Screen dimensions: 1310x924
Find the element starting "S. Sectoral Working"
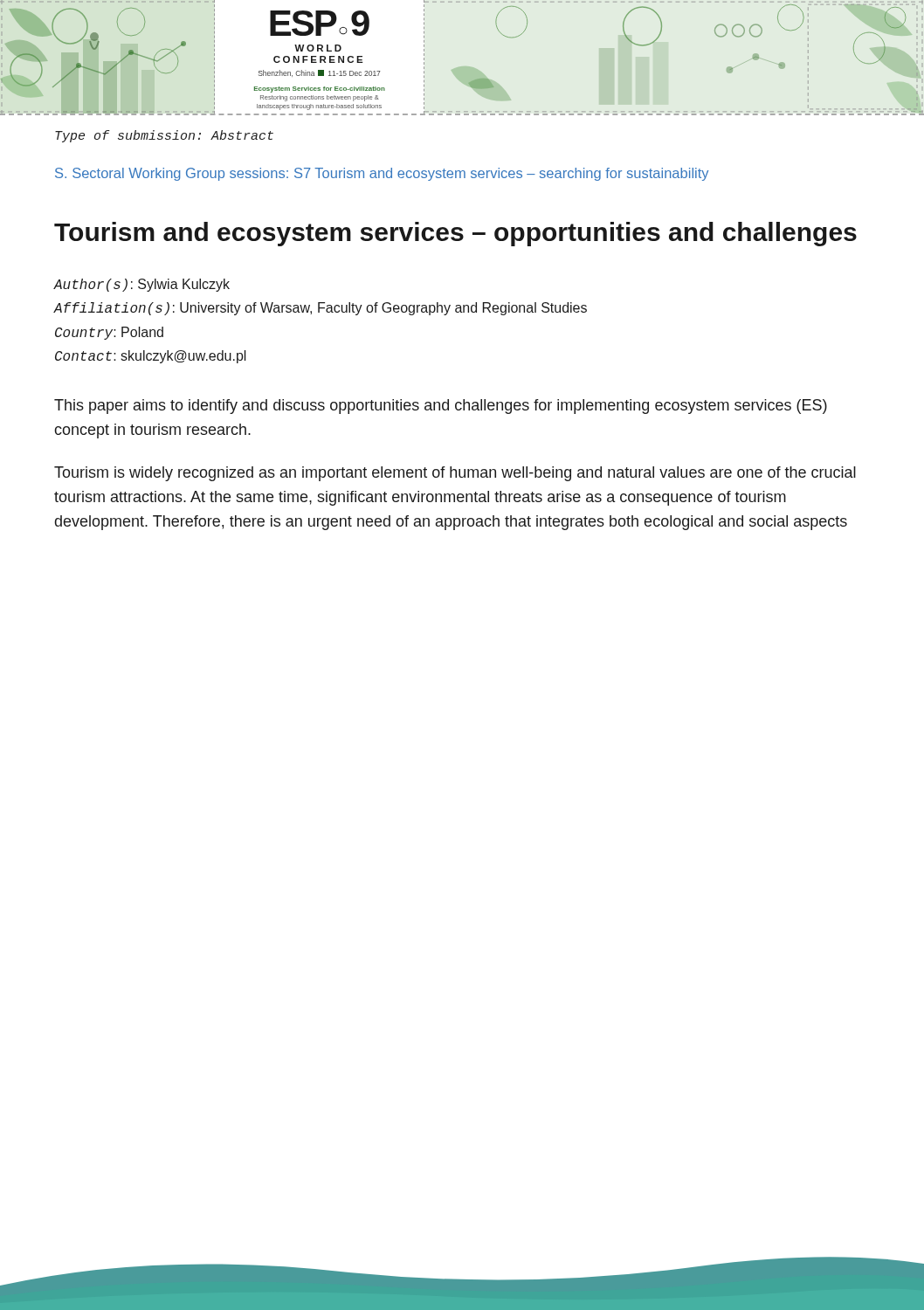pos(381,173)
